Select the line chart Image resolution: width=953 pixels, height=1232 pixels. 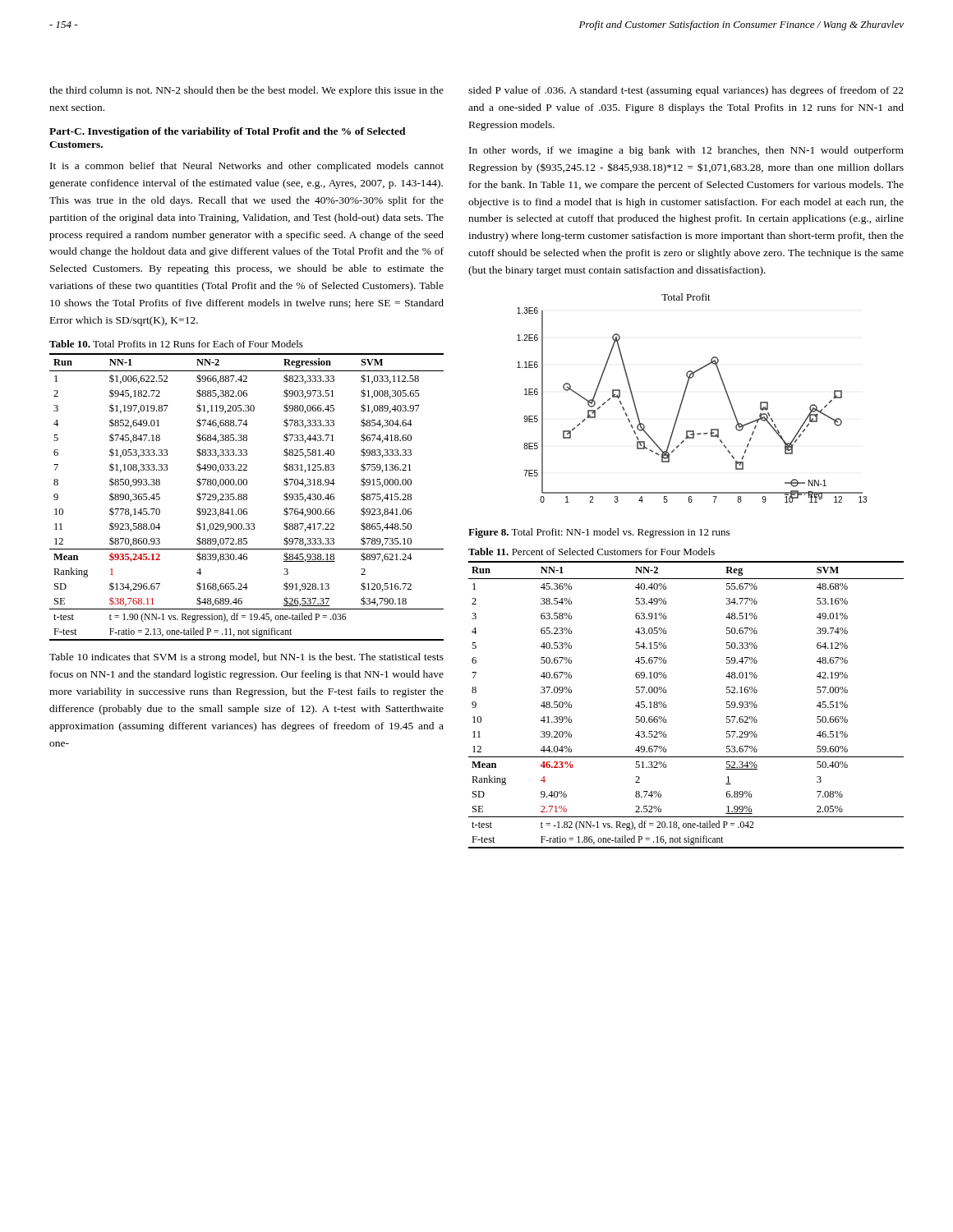686,407
